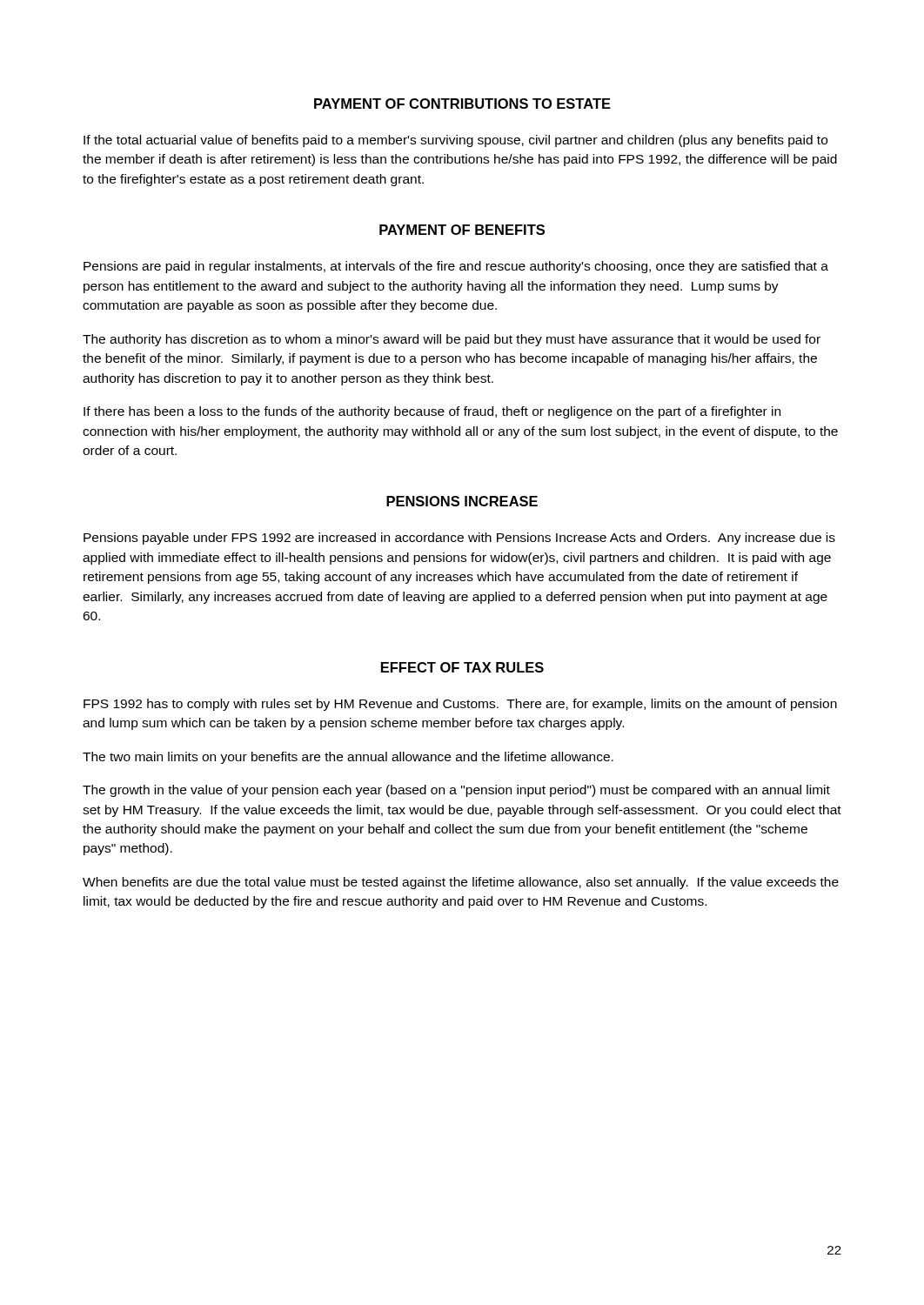
Task: Select the text block that reads "If the total actuarial value of"
Action: [x=460, y=159]
